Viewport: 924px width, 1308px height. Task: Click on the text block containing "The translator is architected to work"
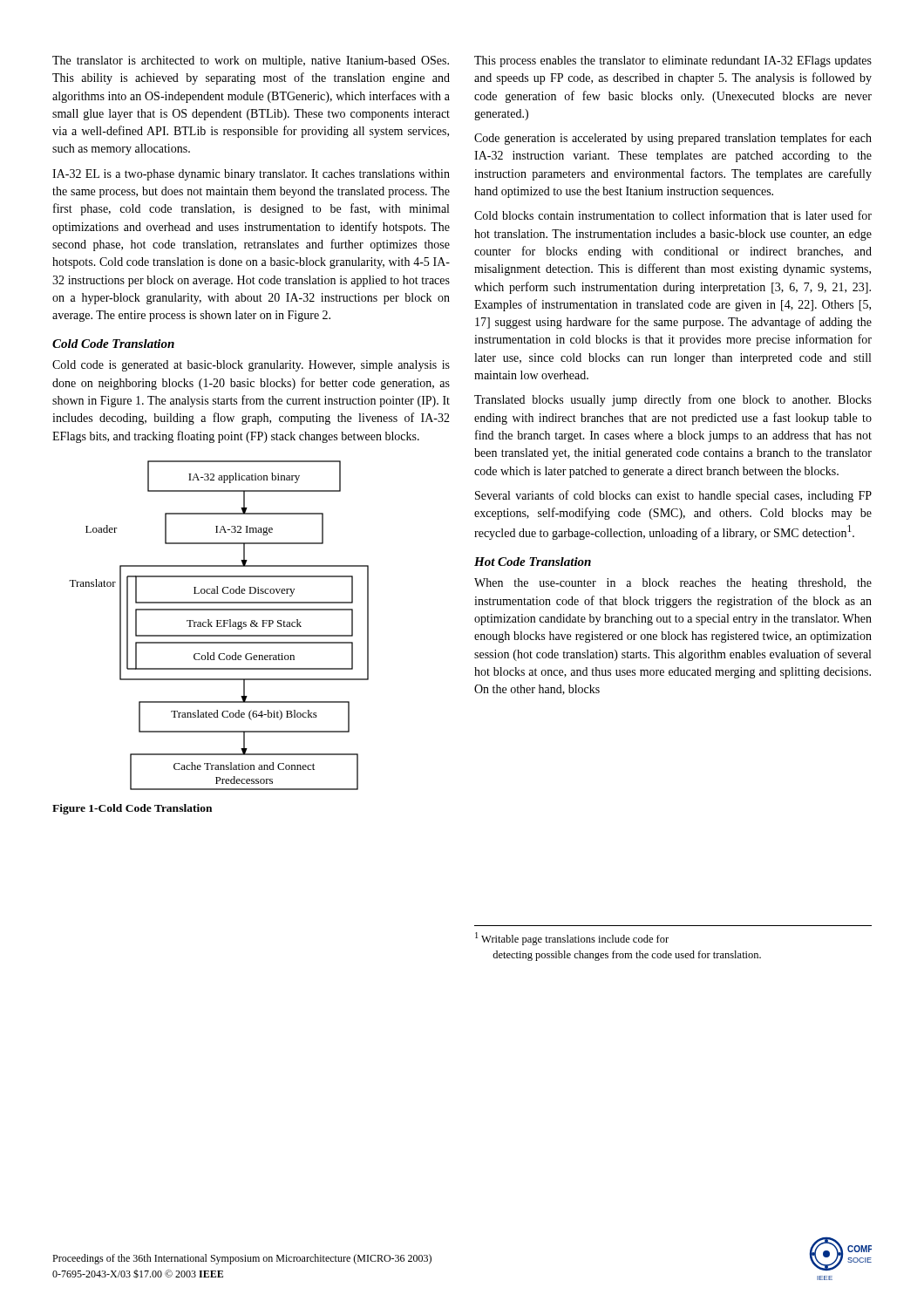coord(251,189)
